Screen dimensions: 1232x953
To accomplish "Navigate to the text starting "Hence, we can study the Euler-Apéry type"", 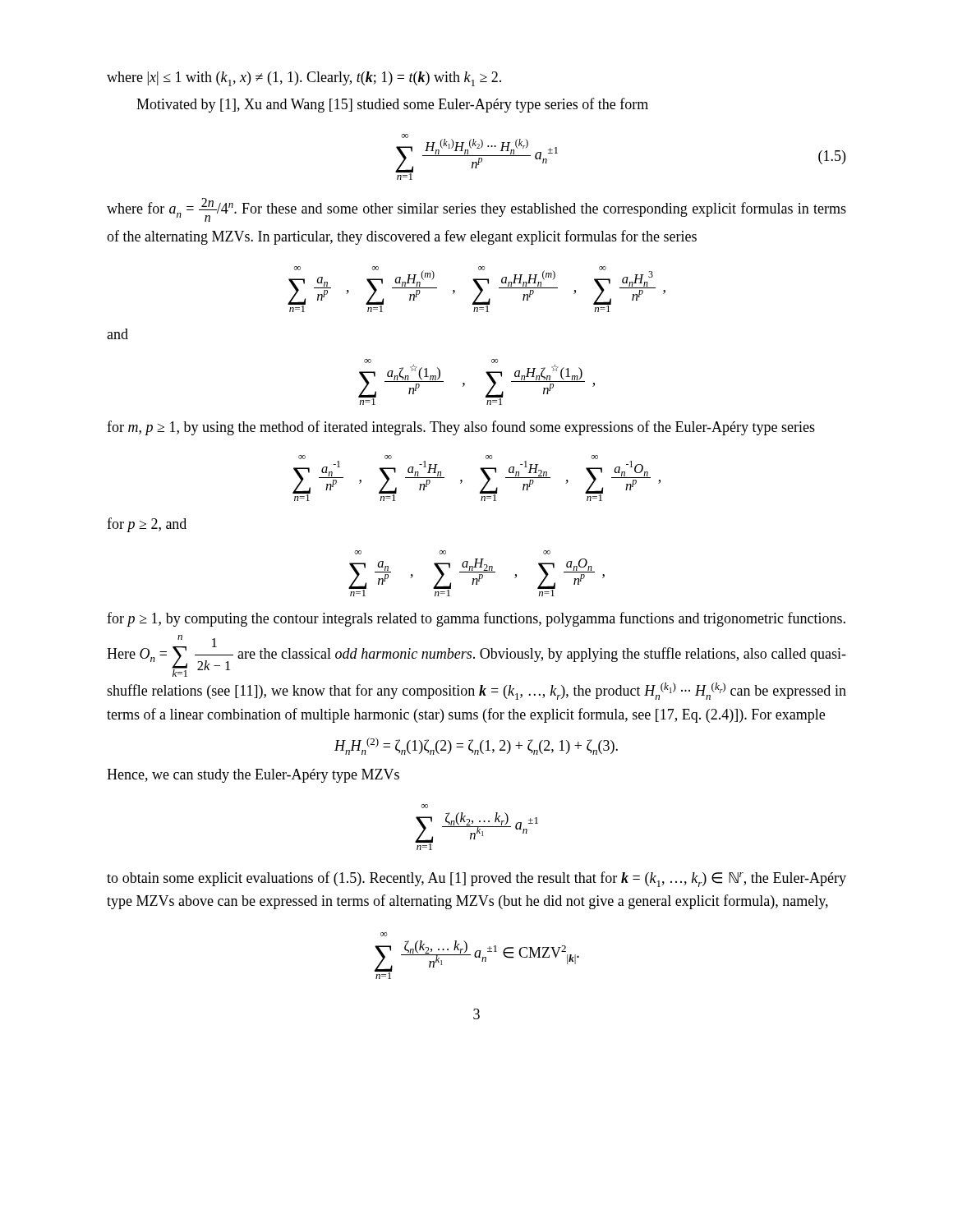I will (253, 775).
